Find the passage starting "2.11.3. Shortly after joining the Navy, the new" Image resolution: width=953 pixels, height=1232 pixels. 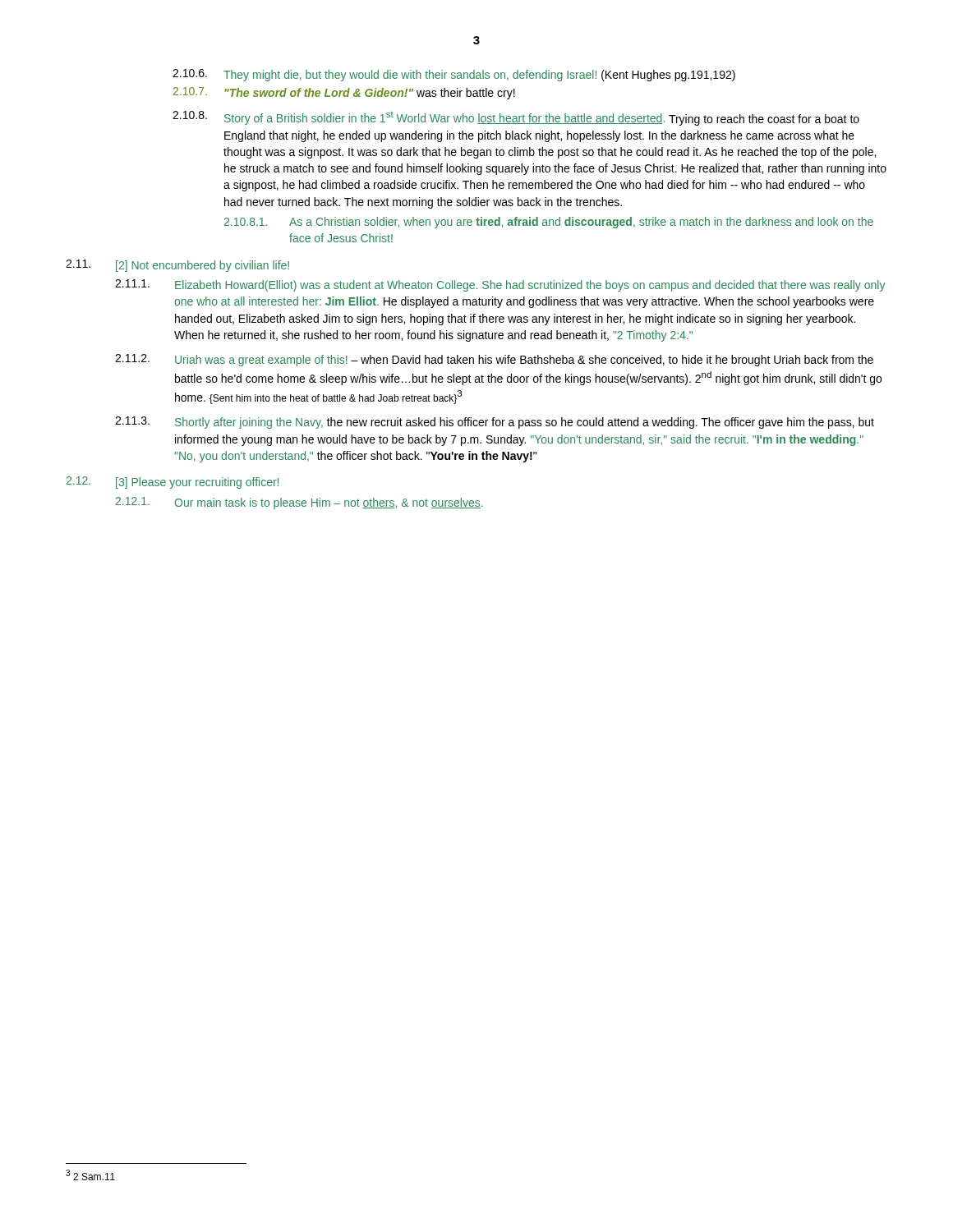[x=501, y=439]
